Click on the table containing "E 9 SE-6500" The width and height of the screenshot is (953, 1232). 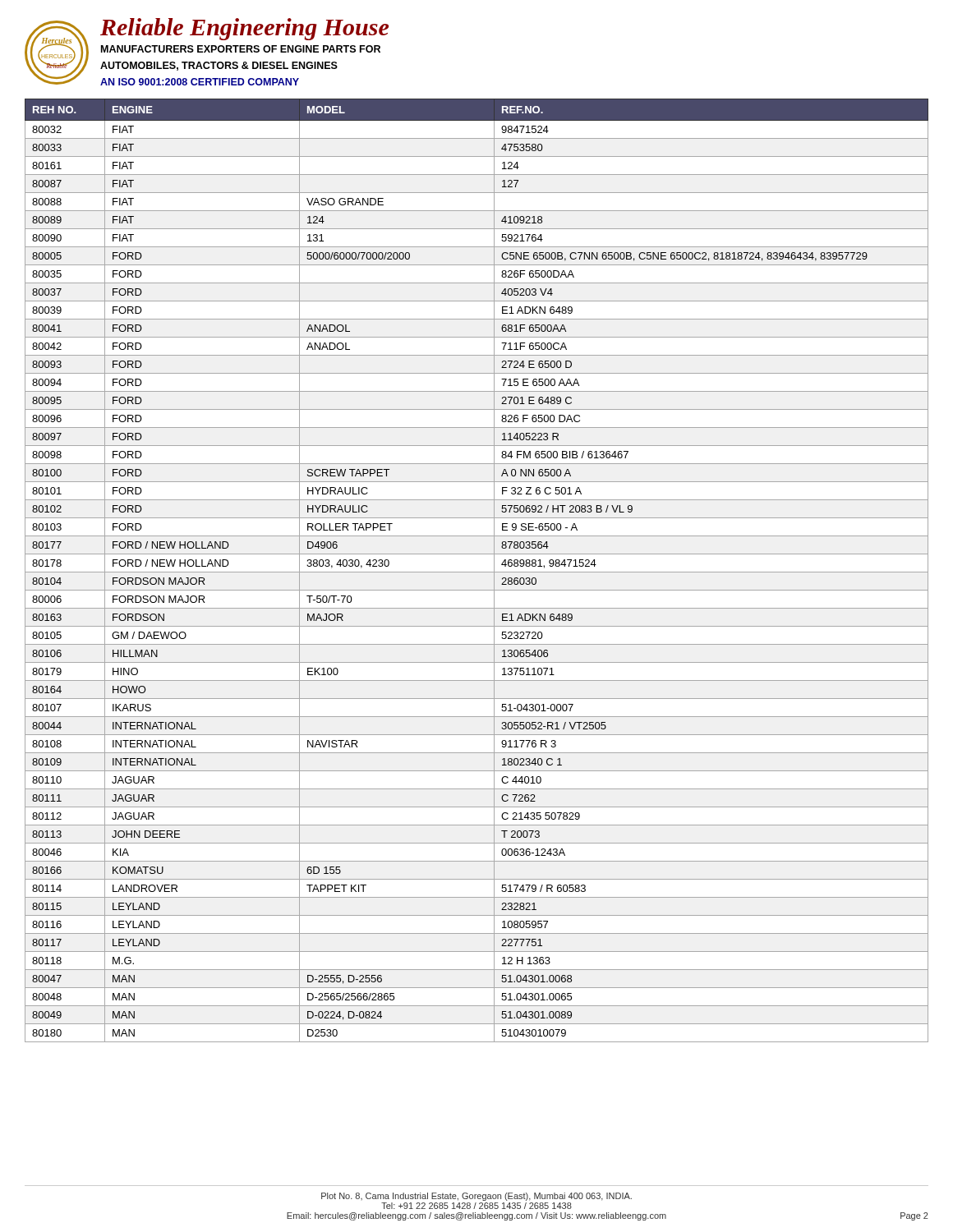tap(476, 570)
